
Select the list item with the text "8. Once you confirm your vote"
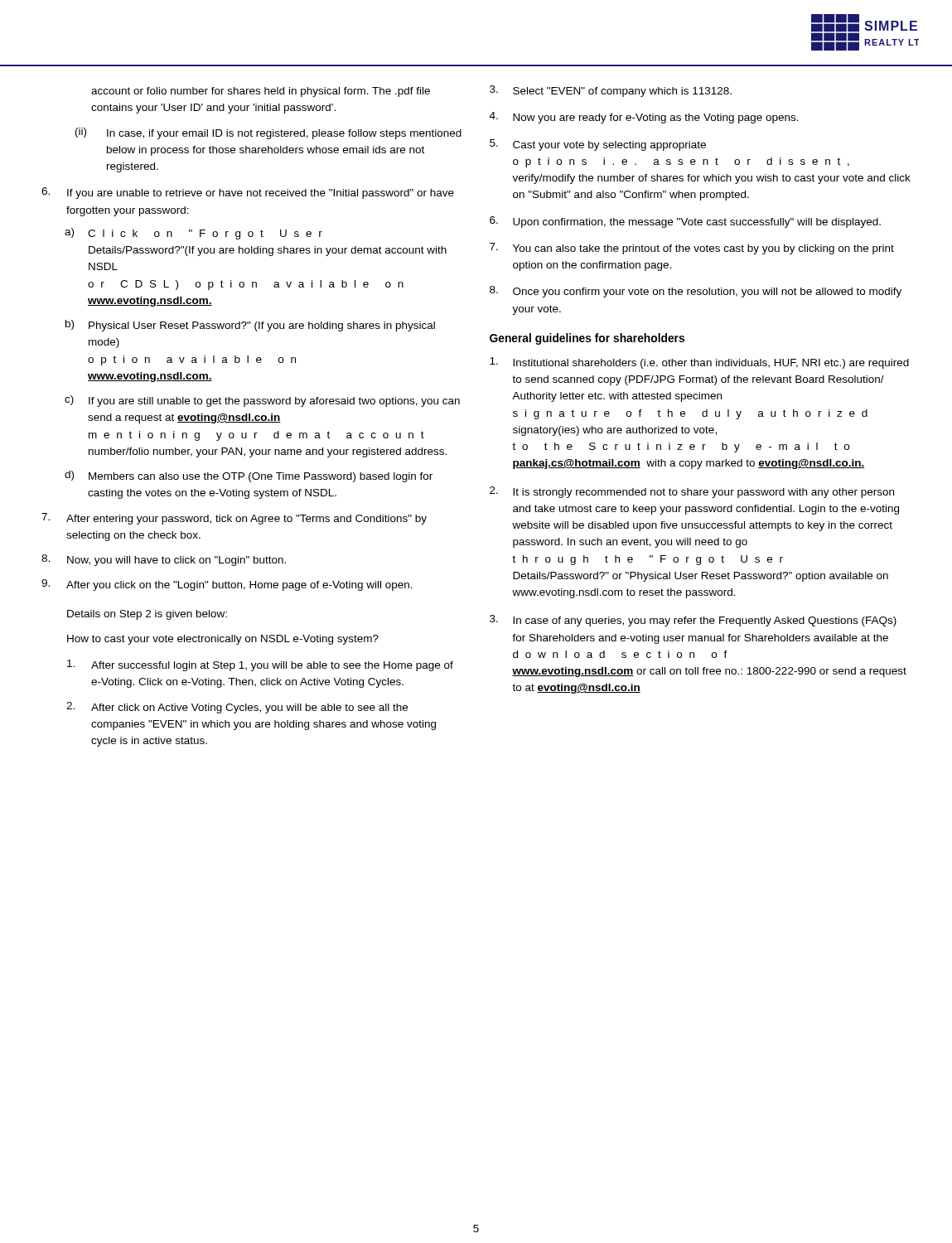click(700, 300)
